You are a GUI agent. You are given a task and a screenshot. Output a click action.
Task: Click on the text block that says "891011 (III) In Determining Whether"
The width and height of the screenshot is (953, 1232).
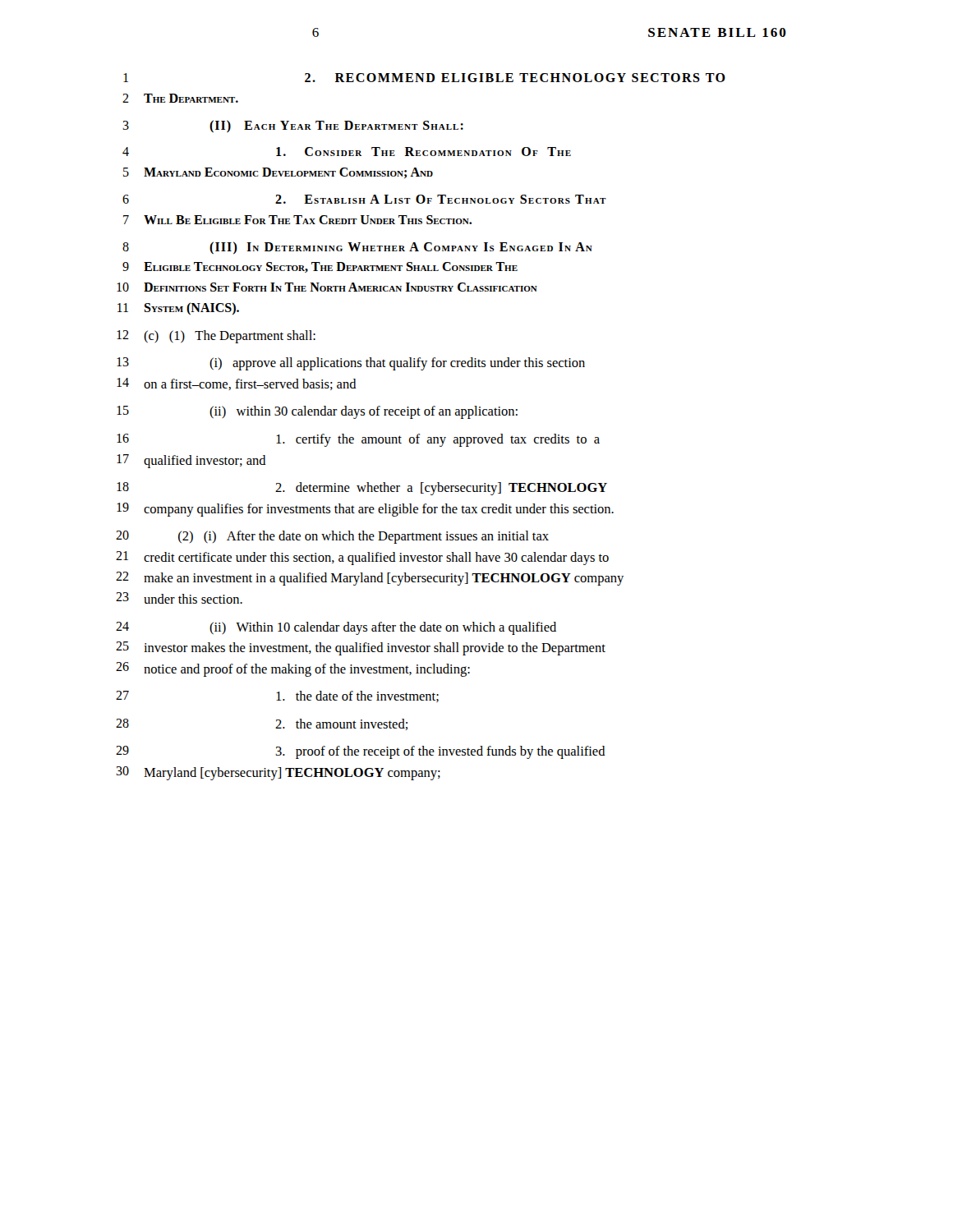pyautogui.click(x=491, y=278)
